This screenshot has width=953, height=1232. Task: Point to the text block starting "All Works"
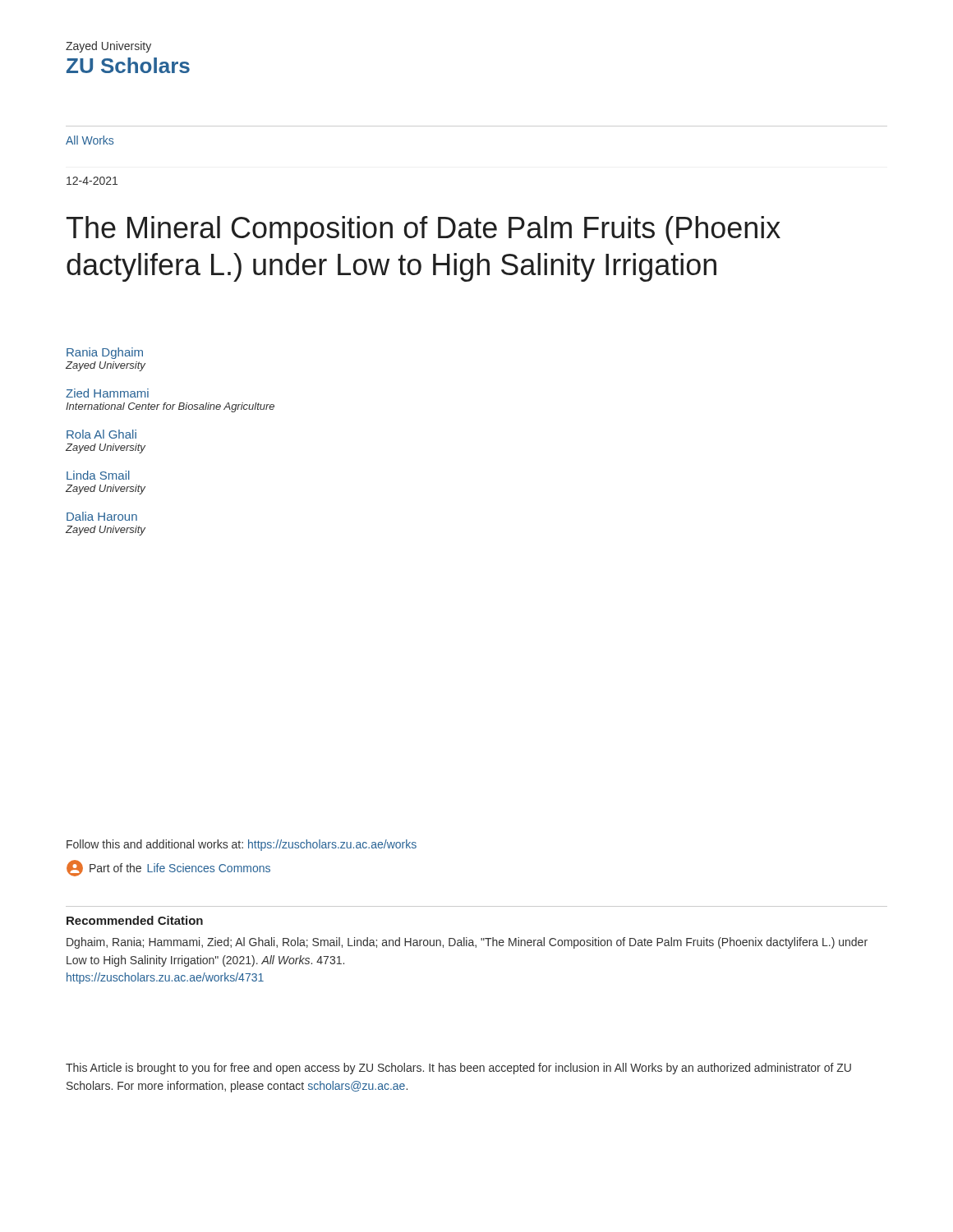90,140
